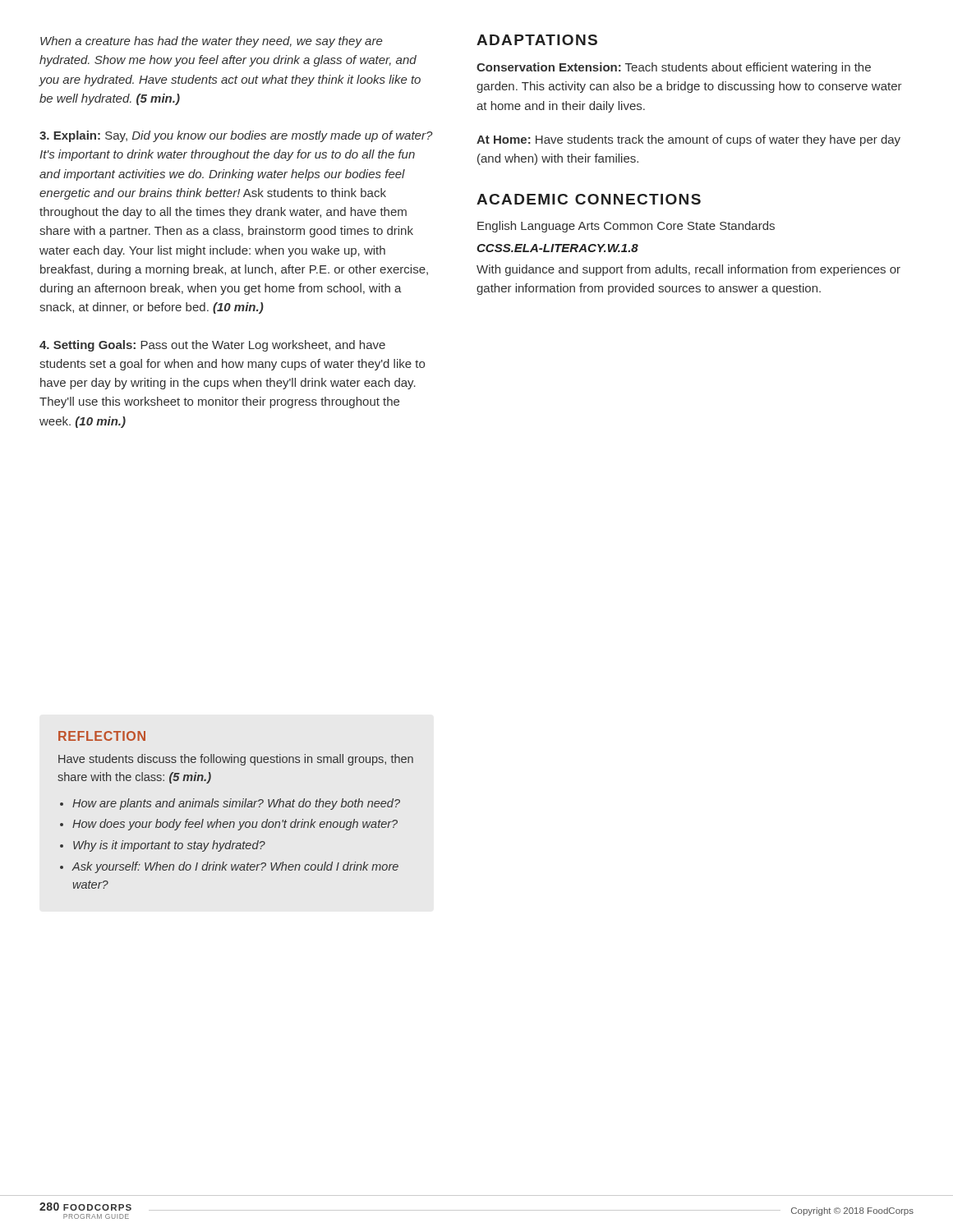
Task: Where is the passage that starts "Explain: Say, Did you know our bodies are"?
Action: [x=236, y=221]
